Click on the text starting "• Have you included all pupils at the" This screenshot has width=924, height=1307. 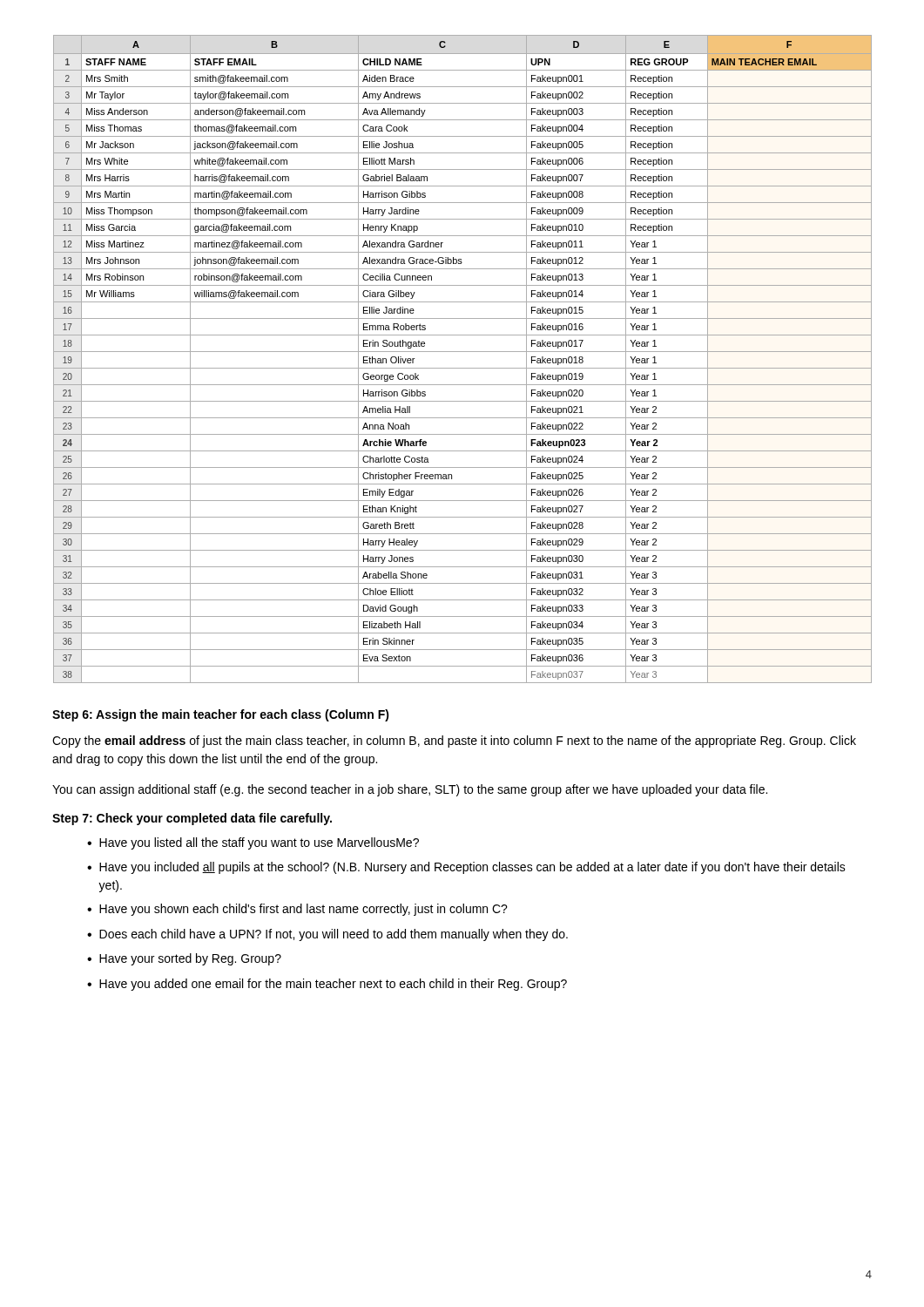(x=479, y=877)
